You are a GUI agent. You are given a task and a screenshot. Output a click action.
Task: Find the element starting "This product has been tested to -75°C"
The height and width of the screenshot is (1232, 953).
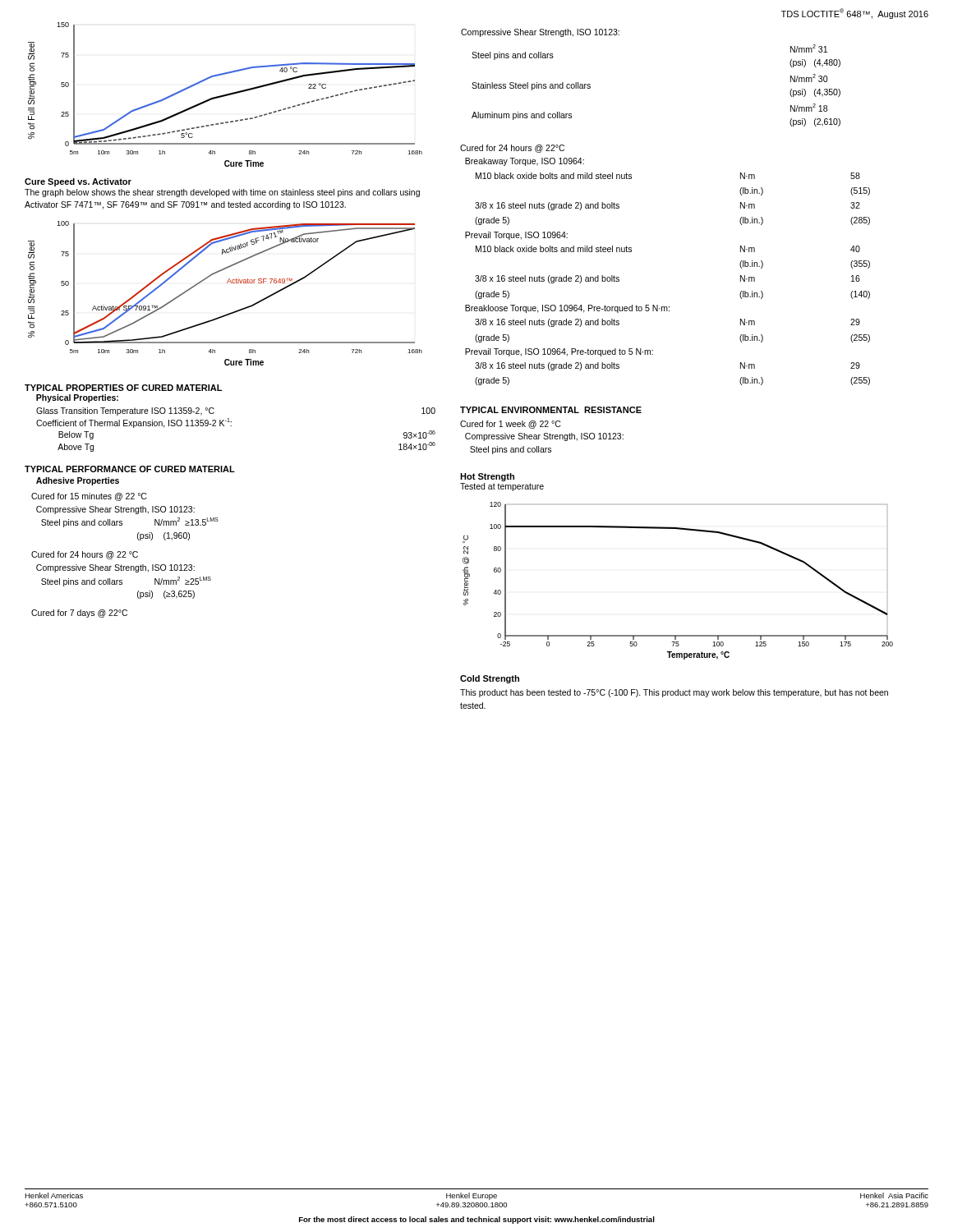(674, 699)
